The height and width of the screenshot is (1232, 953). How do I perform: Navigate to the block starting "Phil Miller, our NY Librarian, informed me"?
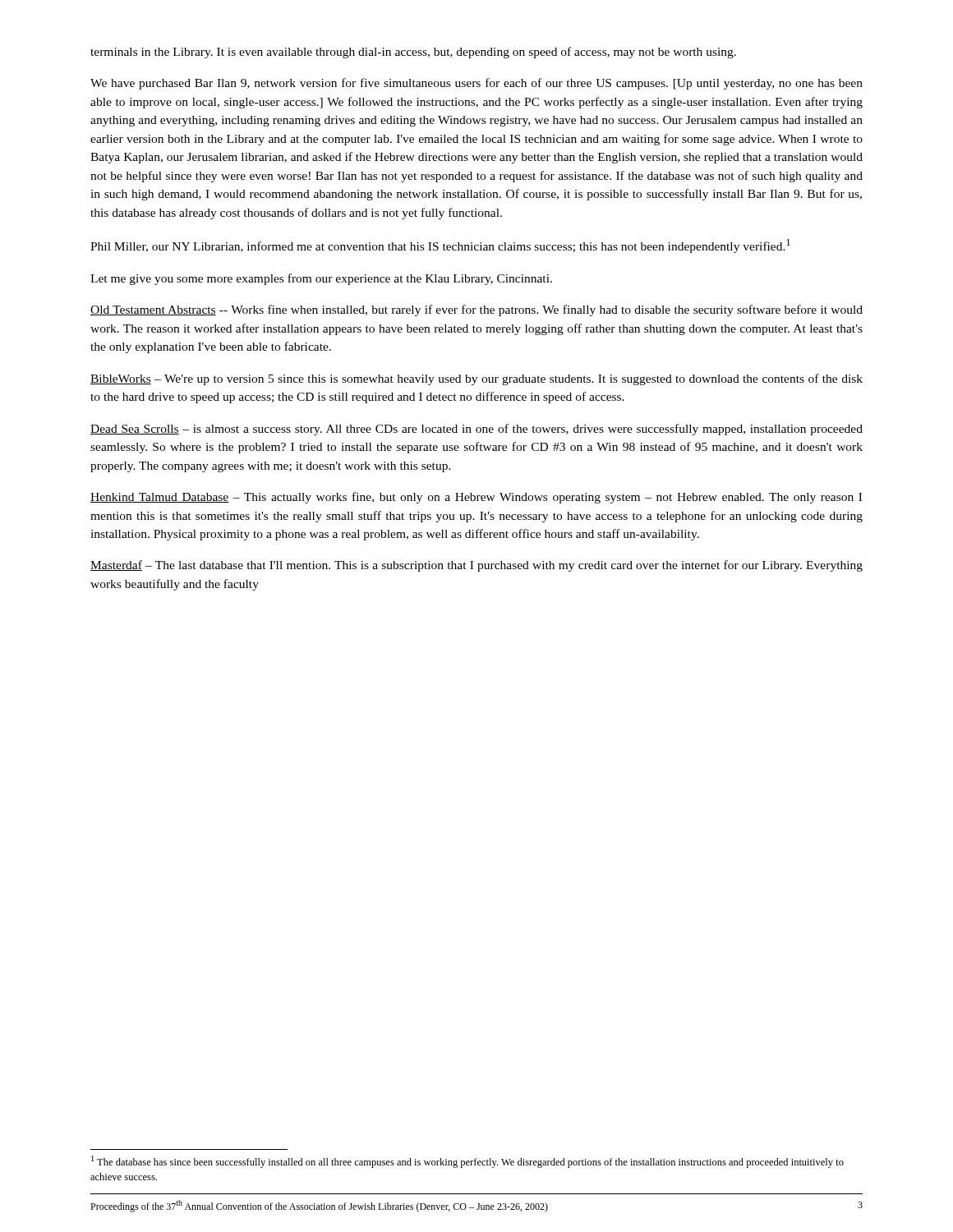point(441,245)
